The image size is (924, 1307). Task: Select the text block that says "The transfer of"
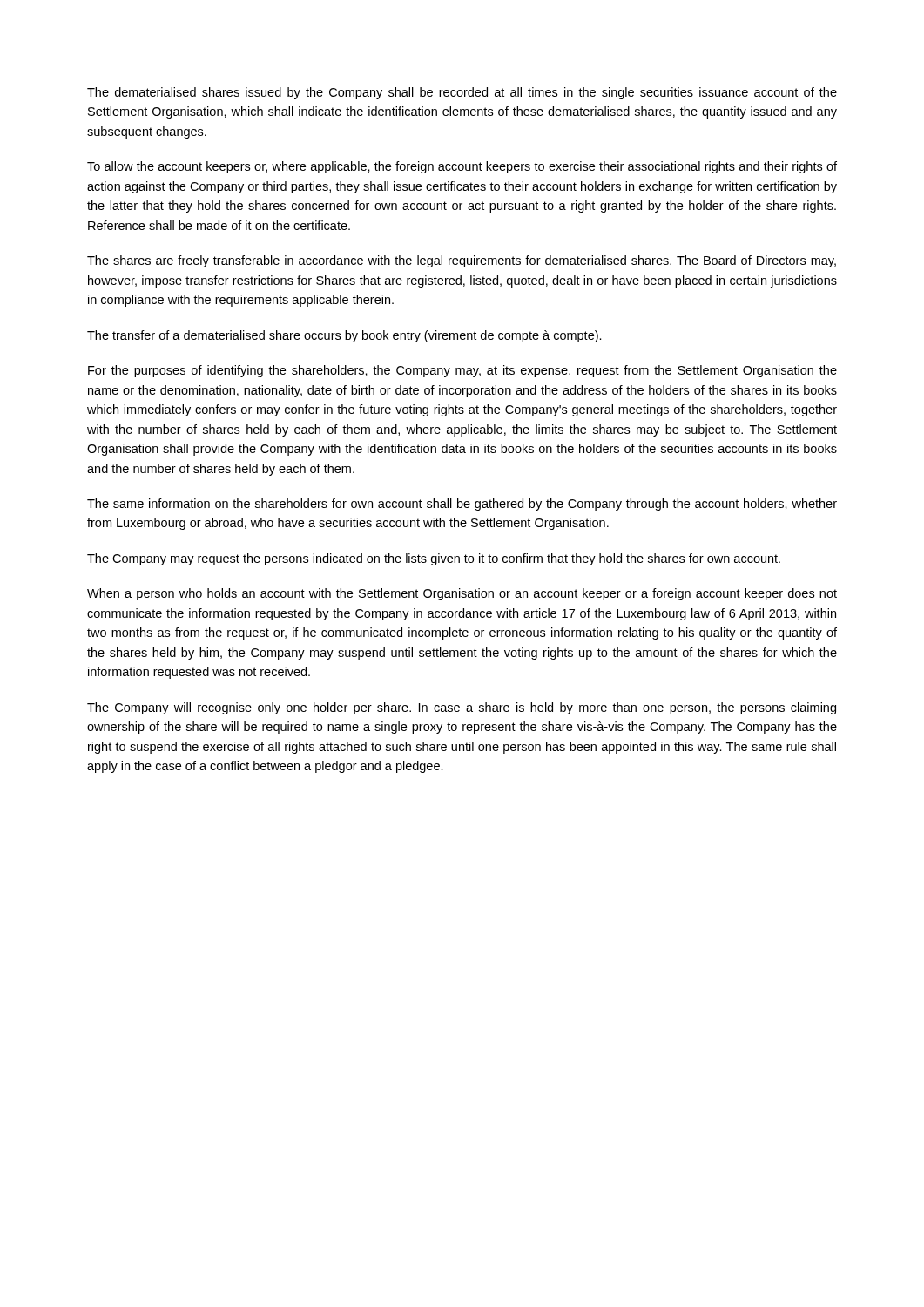coord(345,335)
